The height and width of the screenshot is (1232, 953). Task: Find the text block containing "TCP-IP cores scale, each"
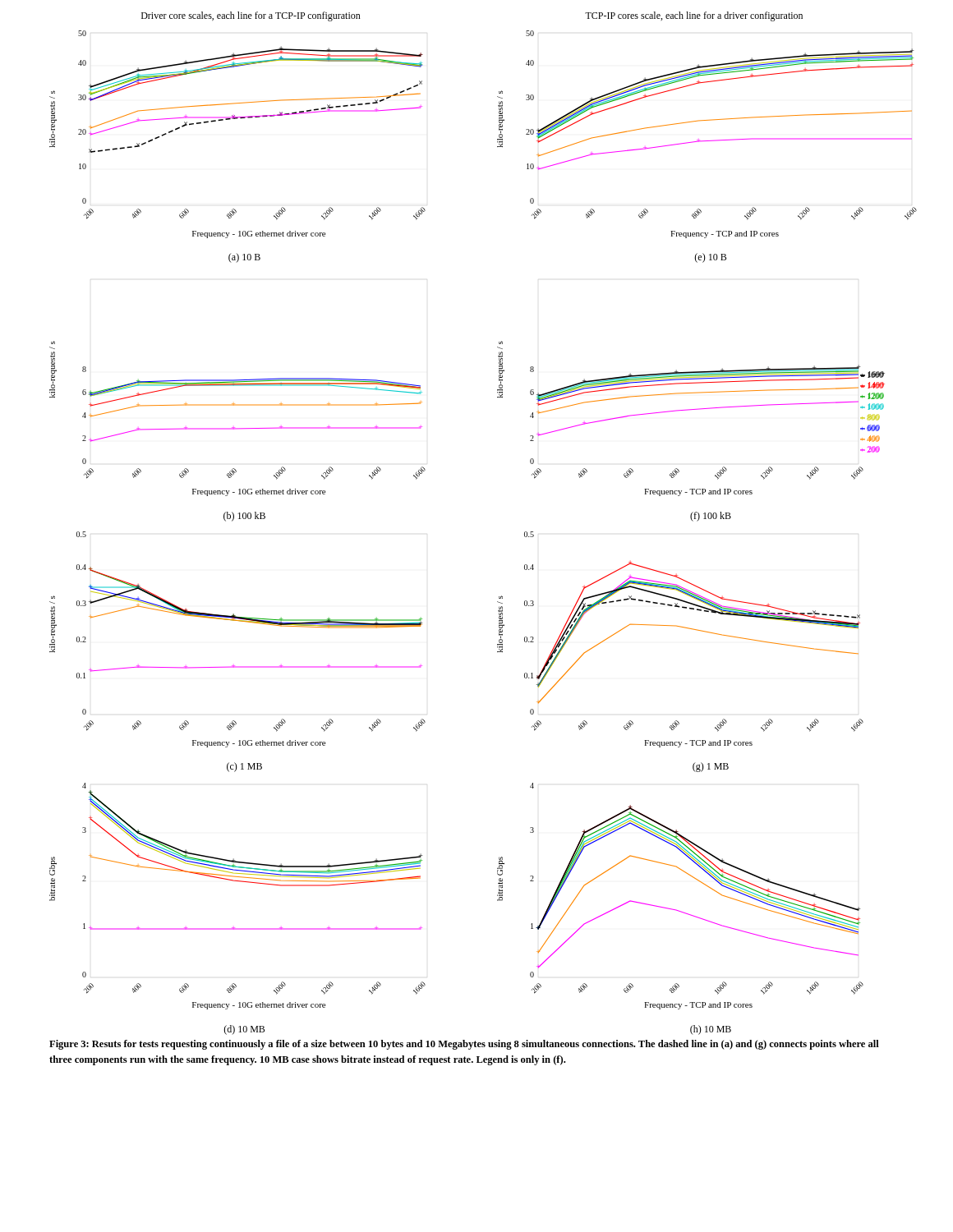click(x=694, y=16)
